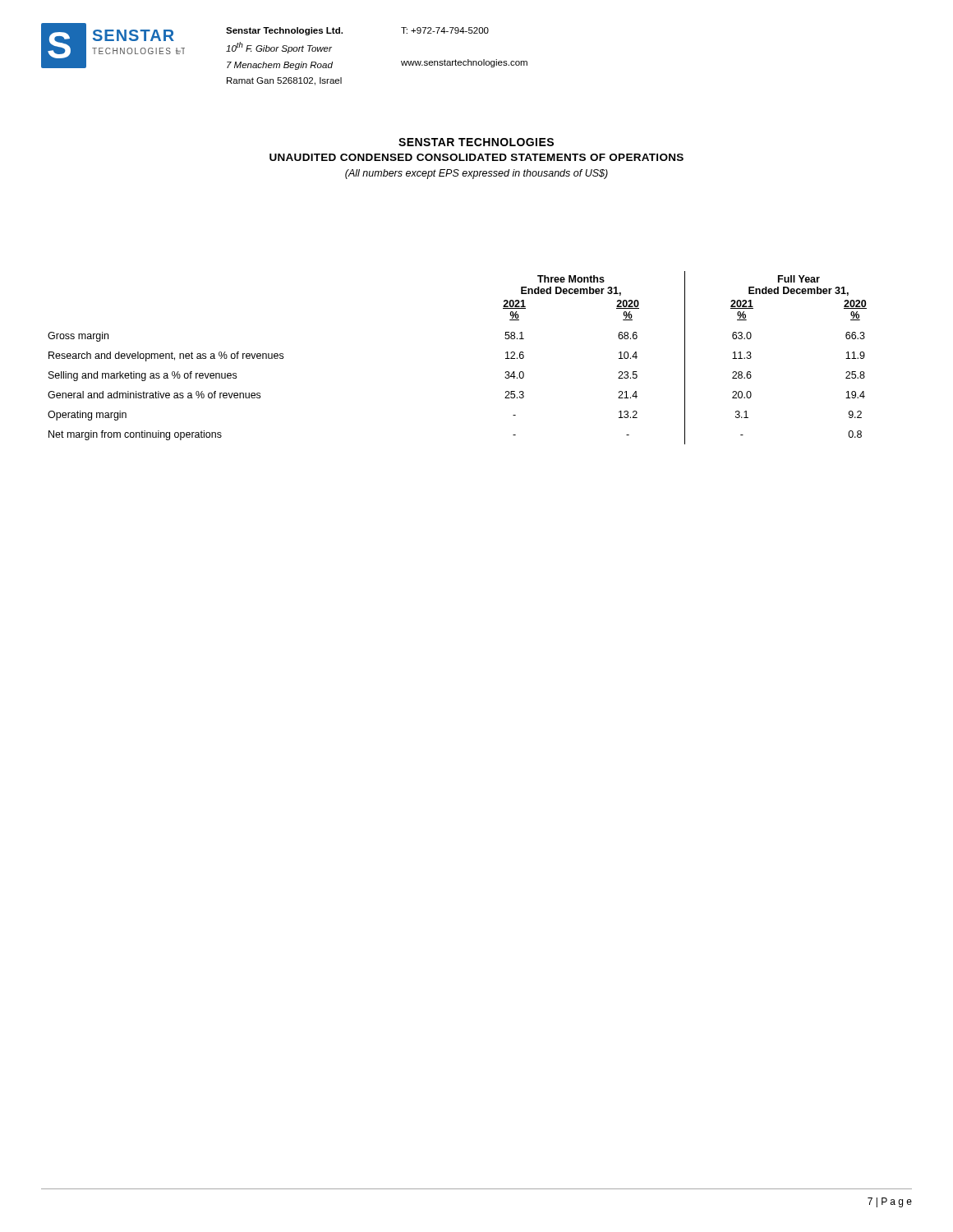
Task: Locate the block starting "UNAUDITED CONDENSED CONSOLIDATED STATEMENTS OF"
Action: (476, 157)
